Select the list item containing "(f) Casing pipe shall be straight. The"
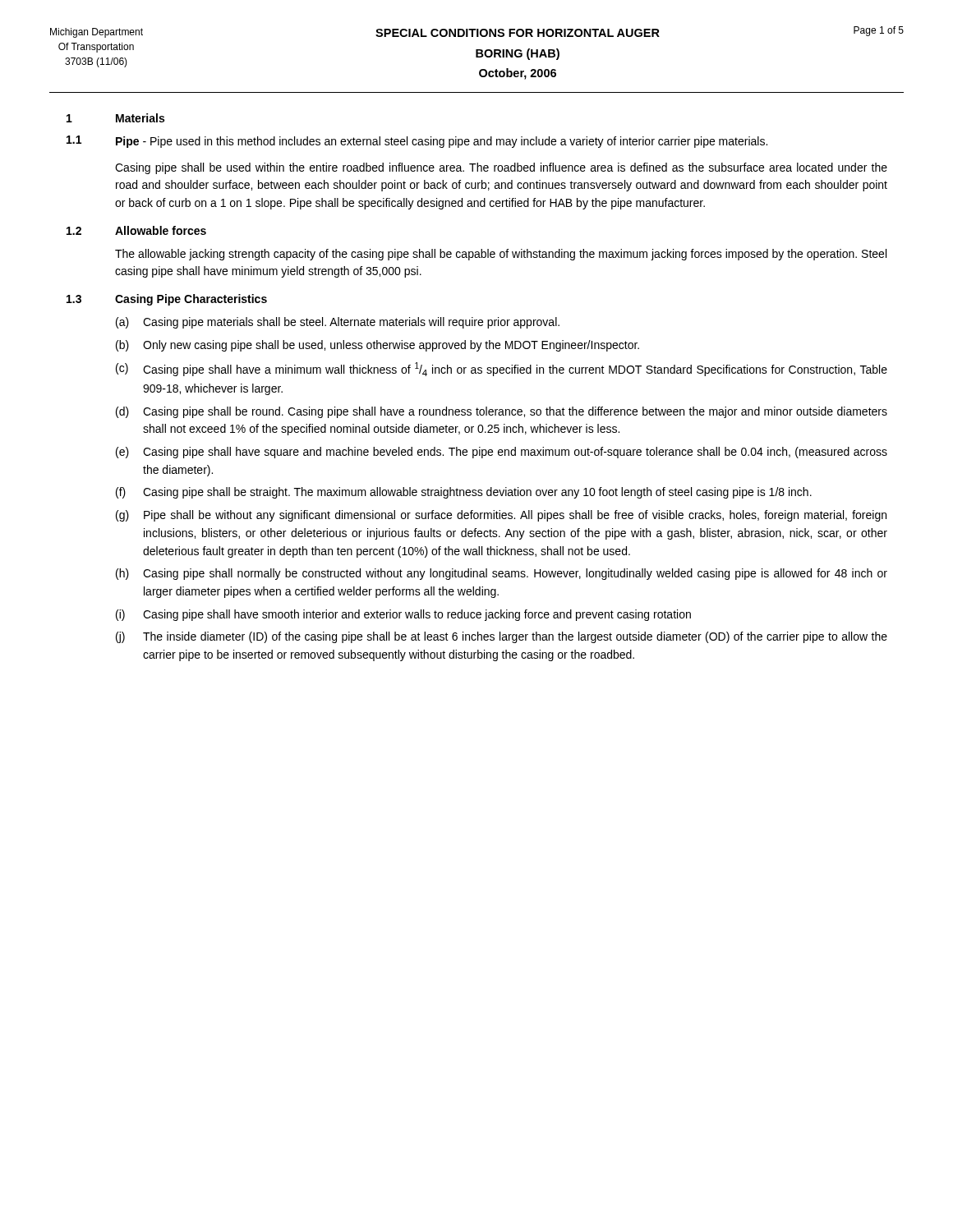This screenshot has width=953, height=1232. pyautogui.click(x=501, y=493)
